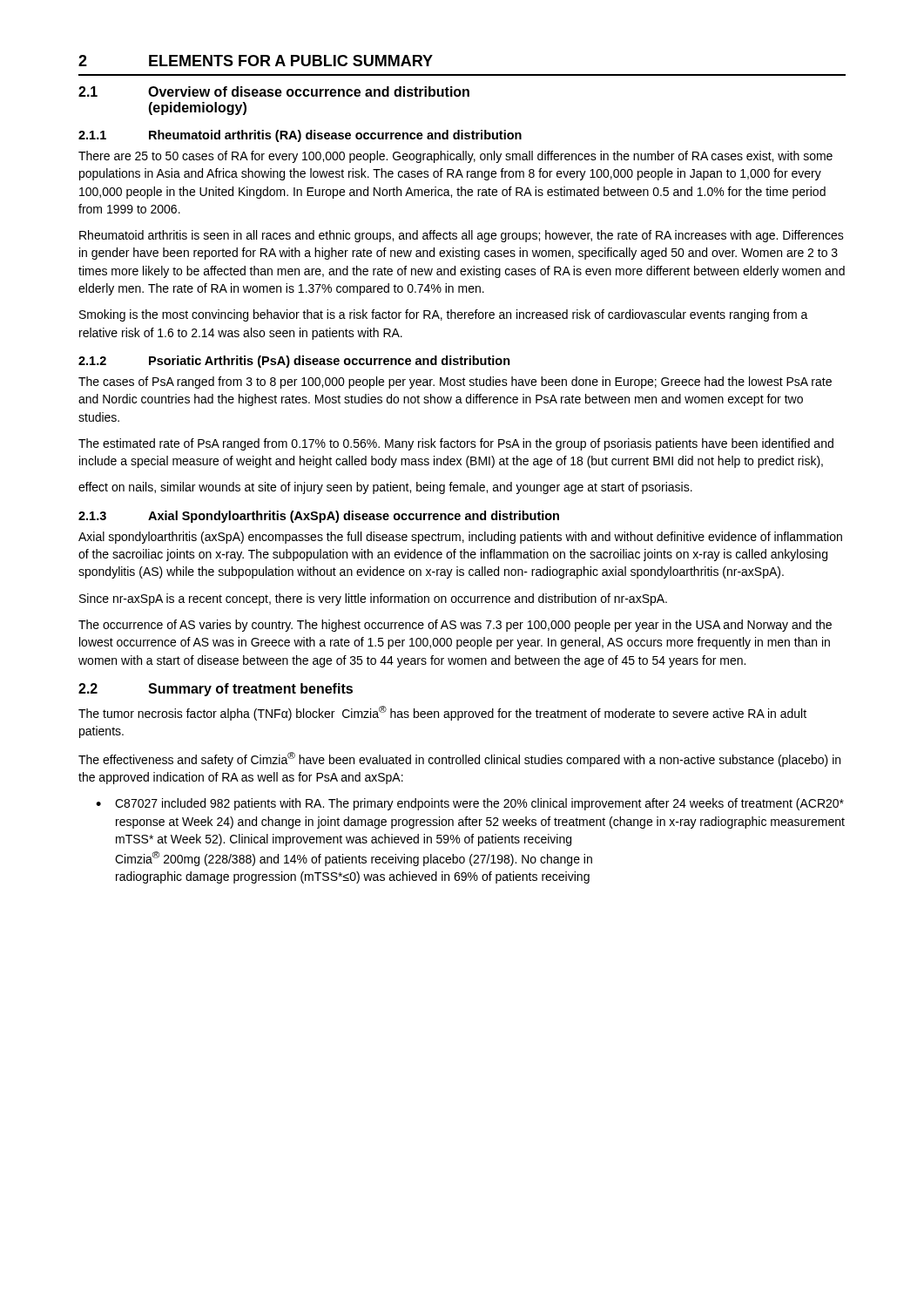Find the text starting "Rheumatoid arthritis is seen in"
This screenshot has width=924, height=1307.
[x=462, y=262]
